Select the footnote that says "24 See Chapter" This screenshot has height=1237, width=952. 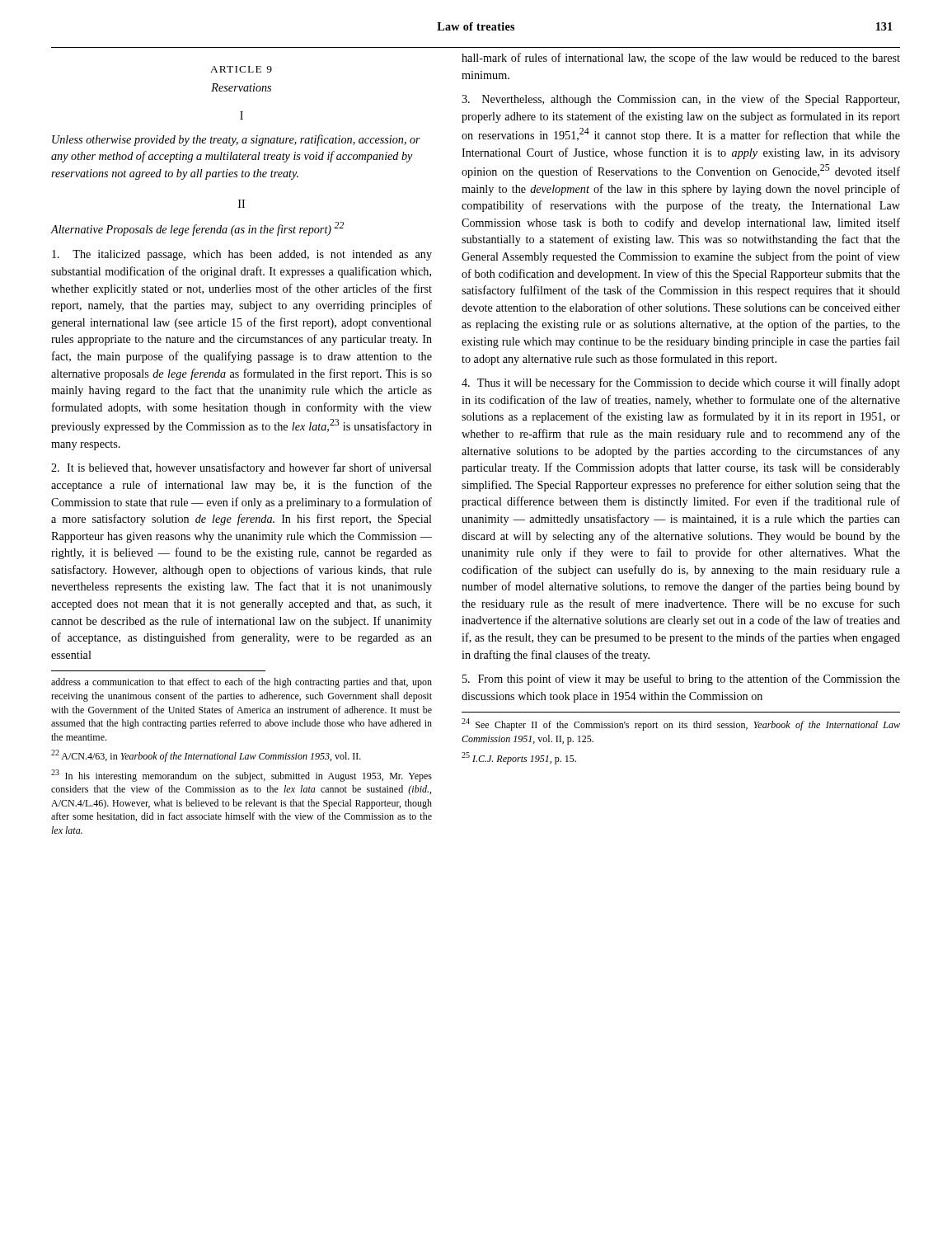click(681, 731)
